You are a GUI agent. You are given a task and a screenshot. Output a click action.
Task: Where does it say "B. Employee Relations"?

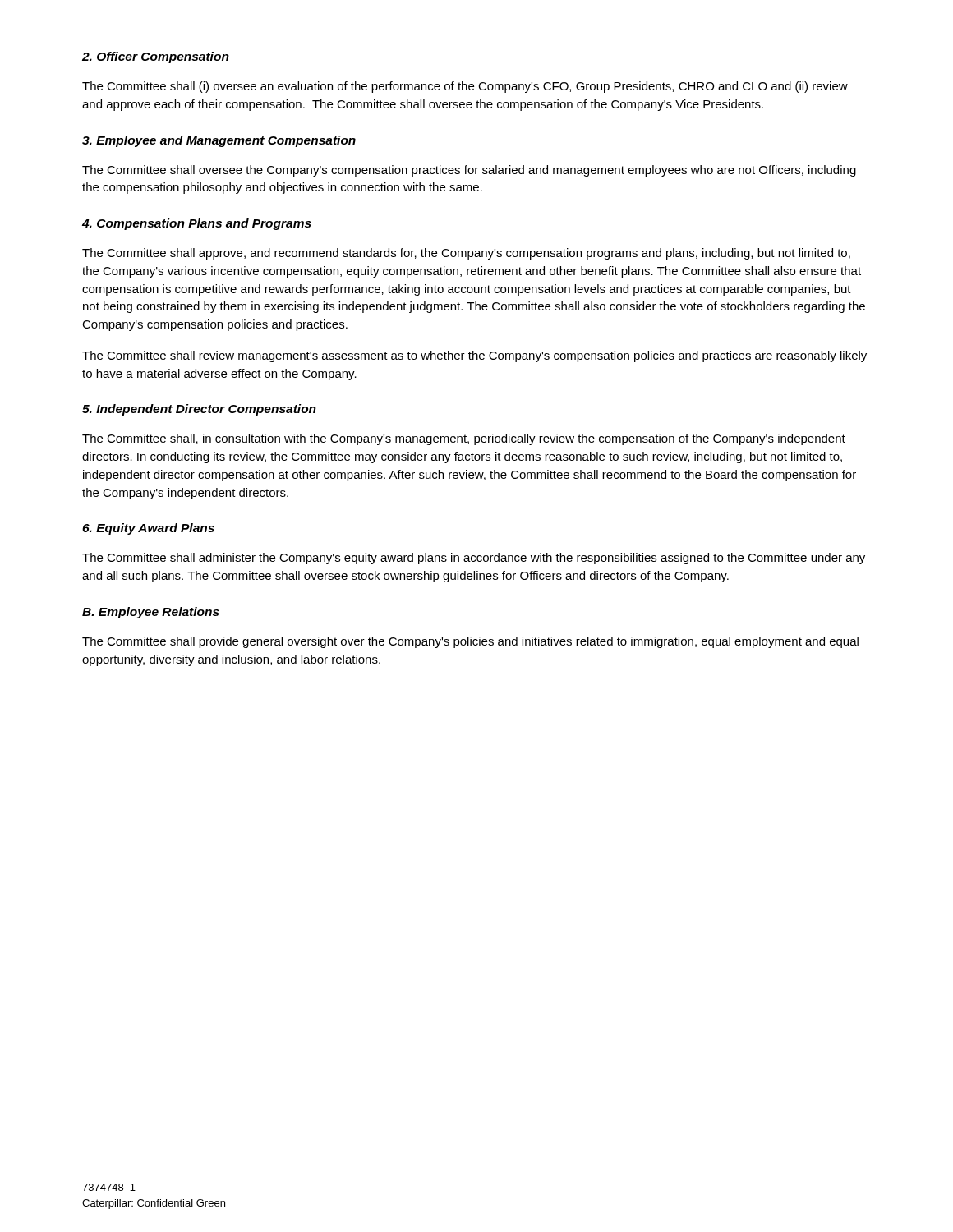151,611
